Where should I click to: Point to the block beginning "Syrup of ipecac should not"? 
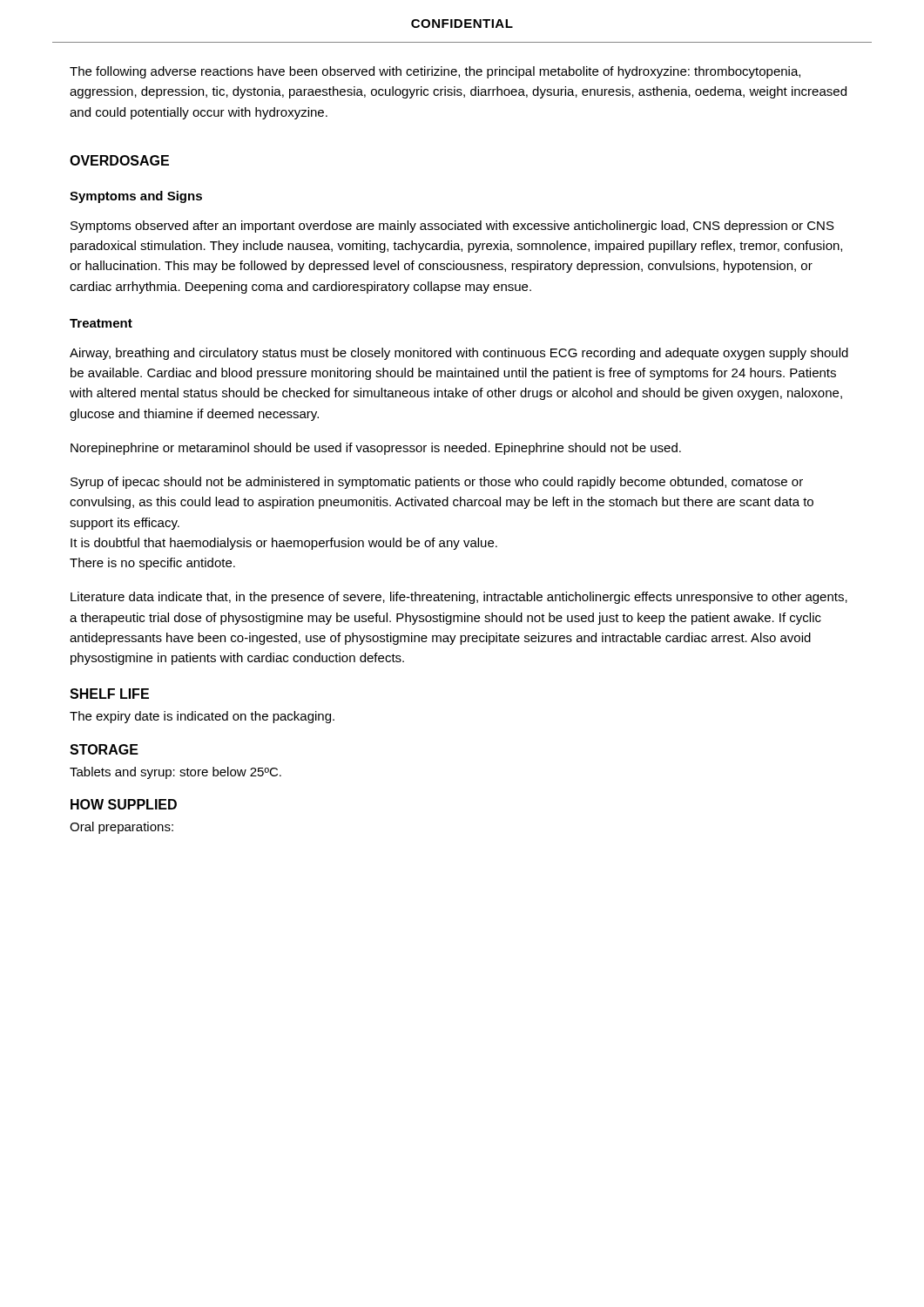[437, 483]
